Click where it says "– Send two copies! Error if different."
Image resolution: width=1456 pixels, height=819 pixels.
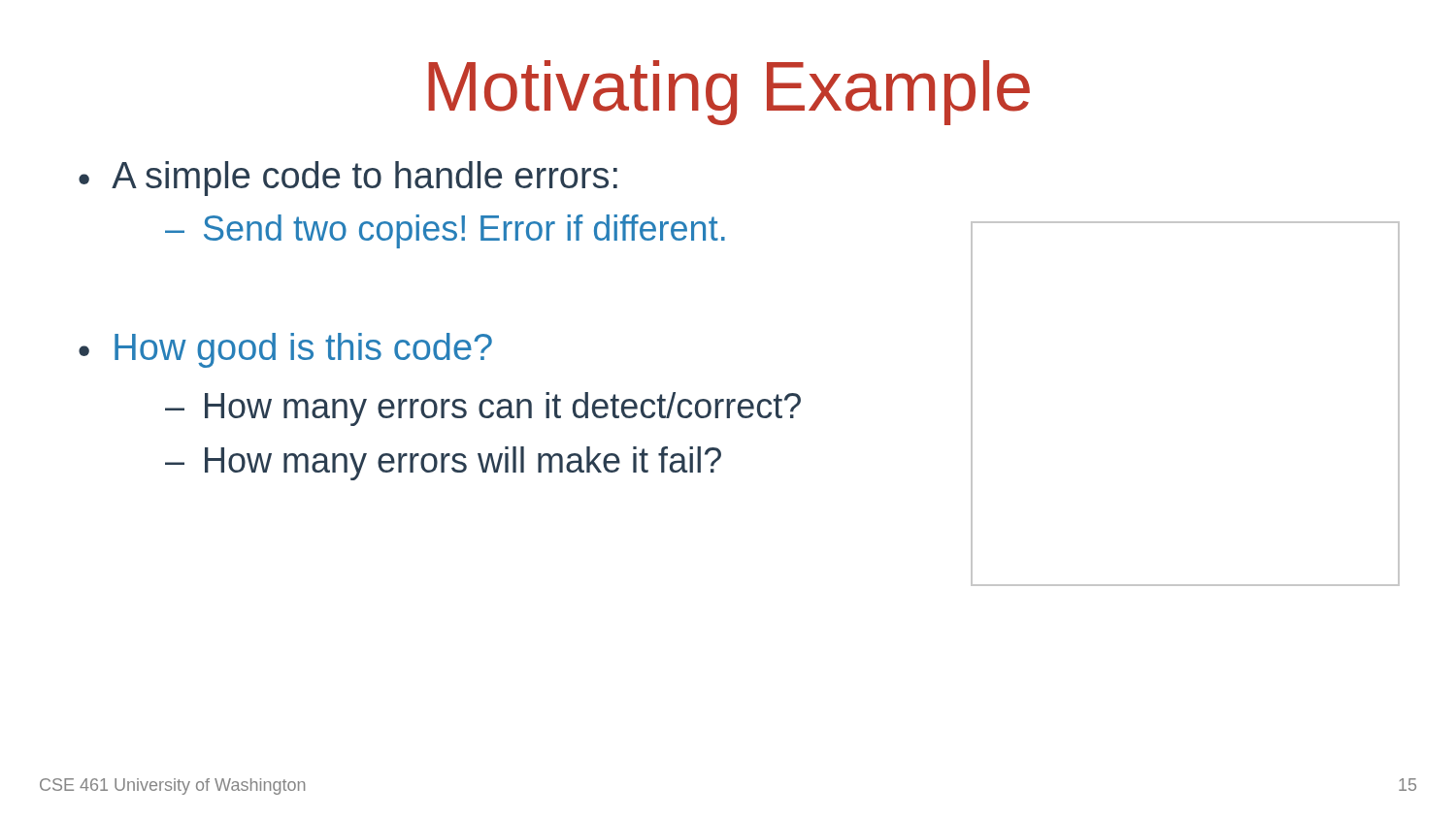(446, 229)
